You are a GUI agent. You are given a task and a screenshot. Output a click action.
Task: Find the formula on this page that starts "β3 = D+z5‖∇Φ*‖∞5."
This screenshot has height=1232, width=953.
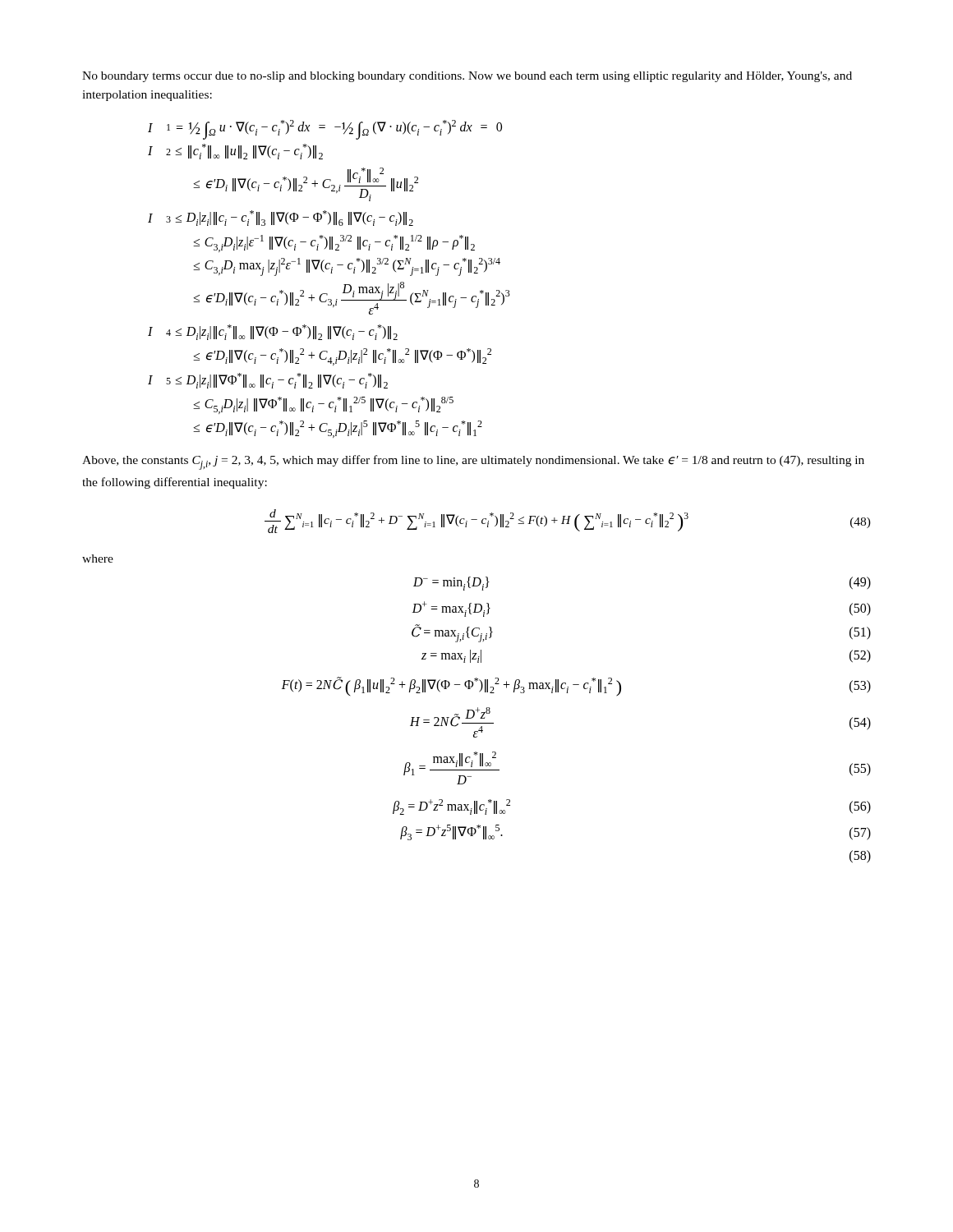[476, 833]
